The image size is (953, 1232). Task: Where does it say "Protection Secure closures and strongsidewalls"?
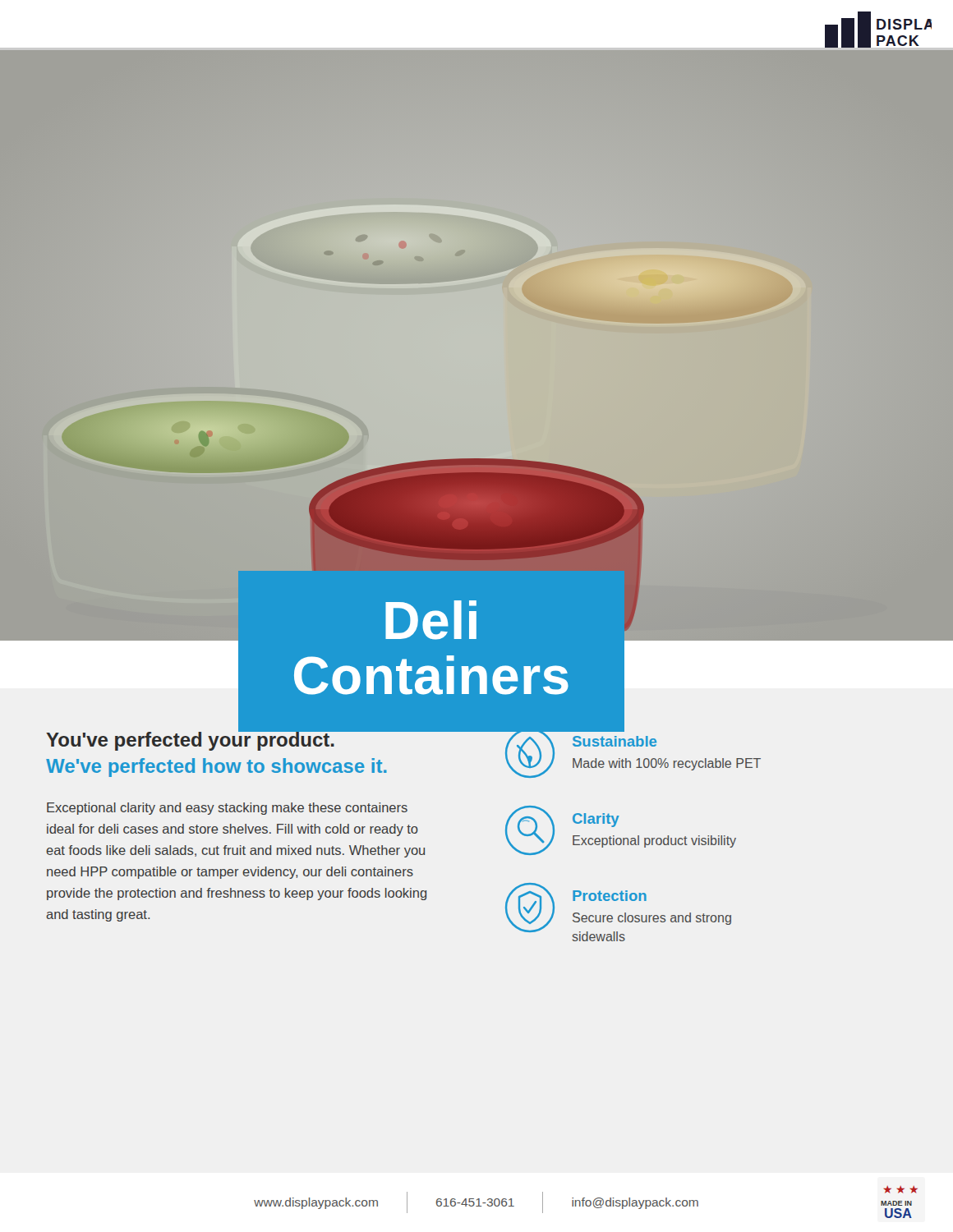[x=618, y=914]
